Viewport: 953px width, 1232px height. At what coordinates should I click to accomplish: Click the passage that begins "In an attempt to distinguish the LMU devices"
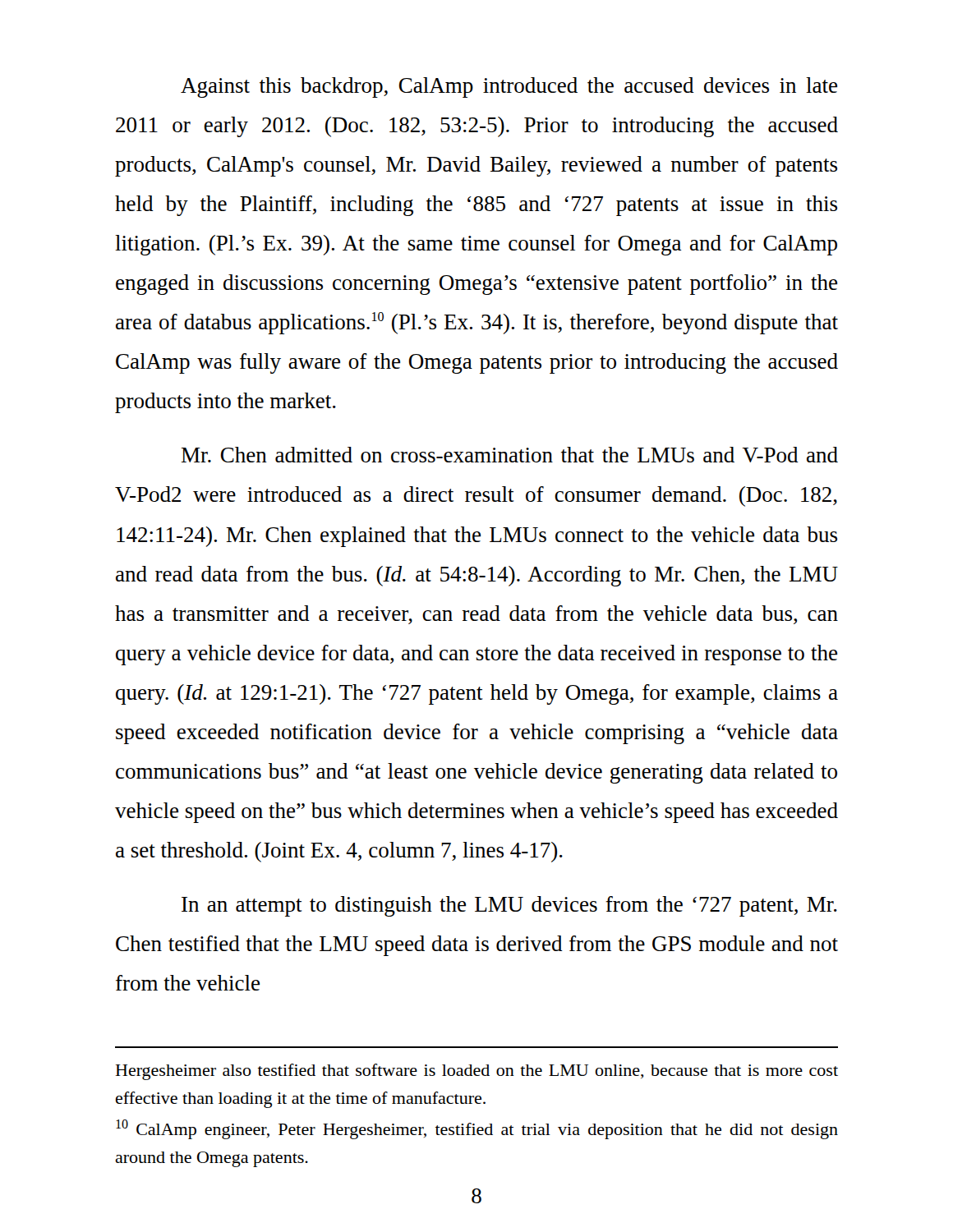[x=476, y=944]
